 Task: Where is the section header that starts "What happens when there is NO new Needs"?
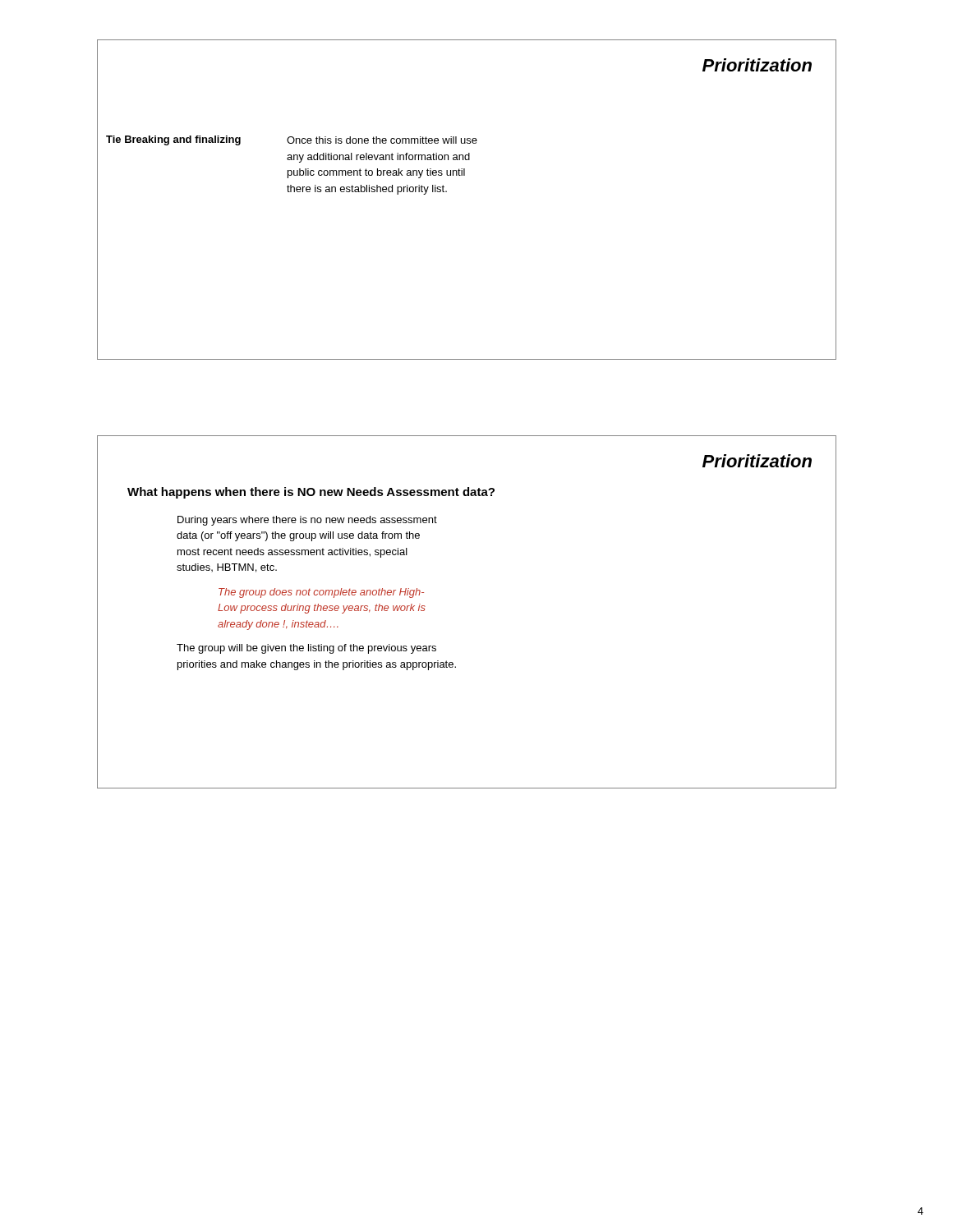[311, 492]
